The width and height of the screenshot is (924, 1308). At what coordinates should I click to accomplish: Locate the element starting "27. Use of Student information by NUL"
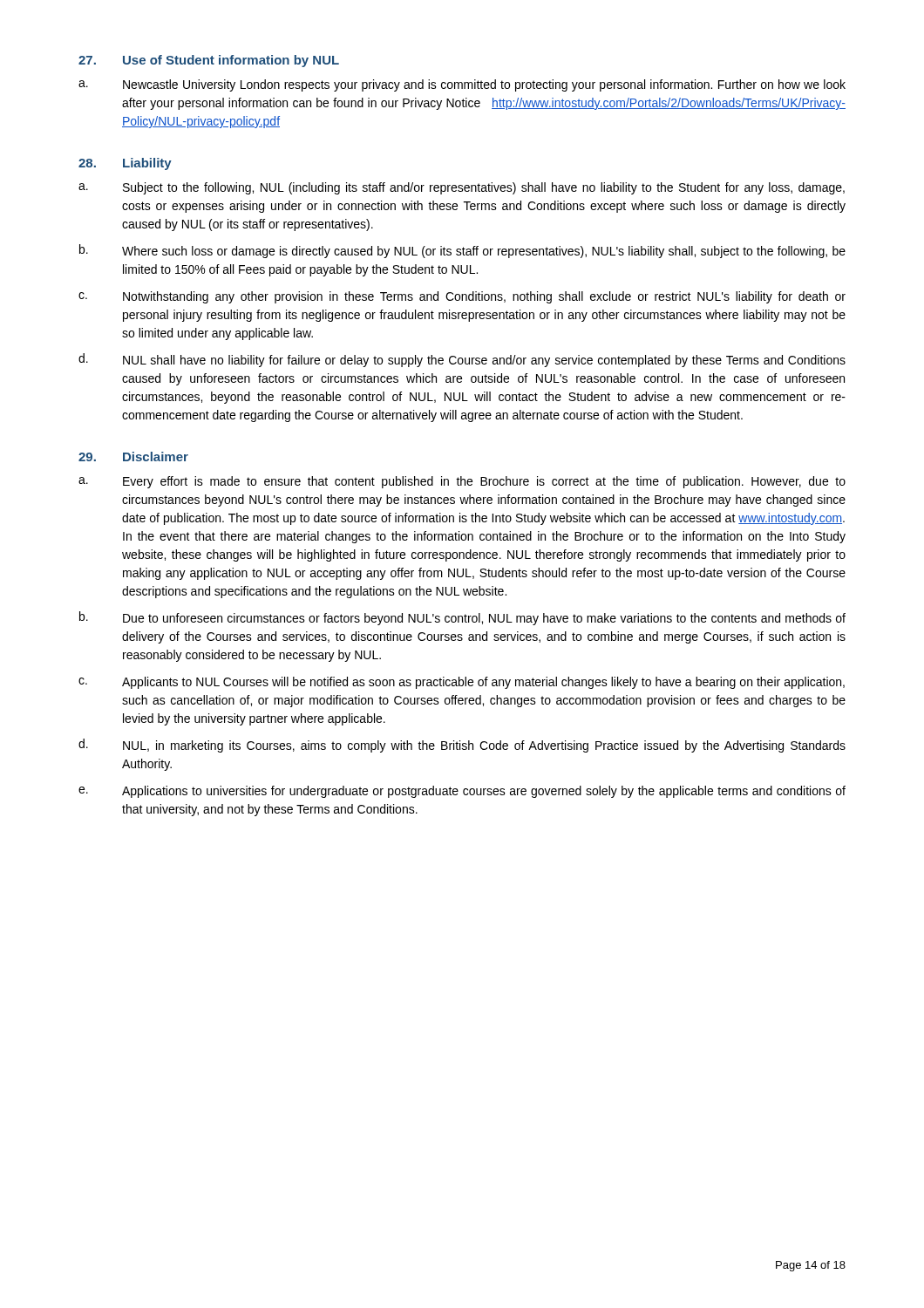209,60
